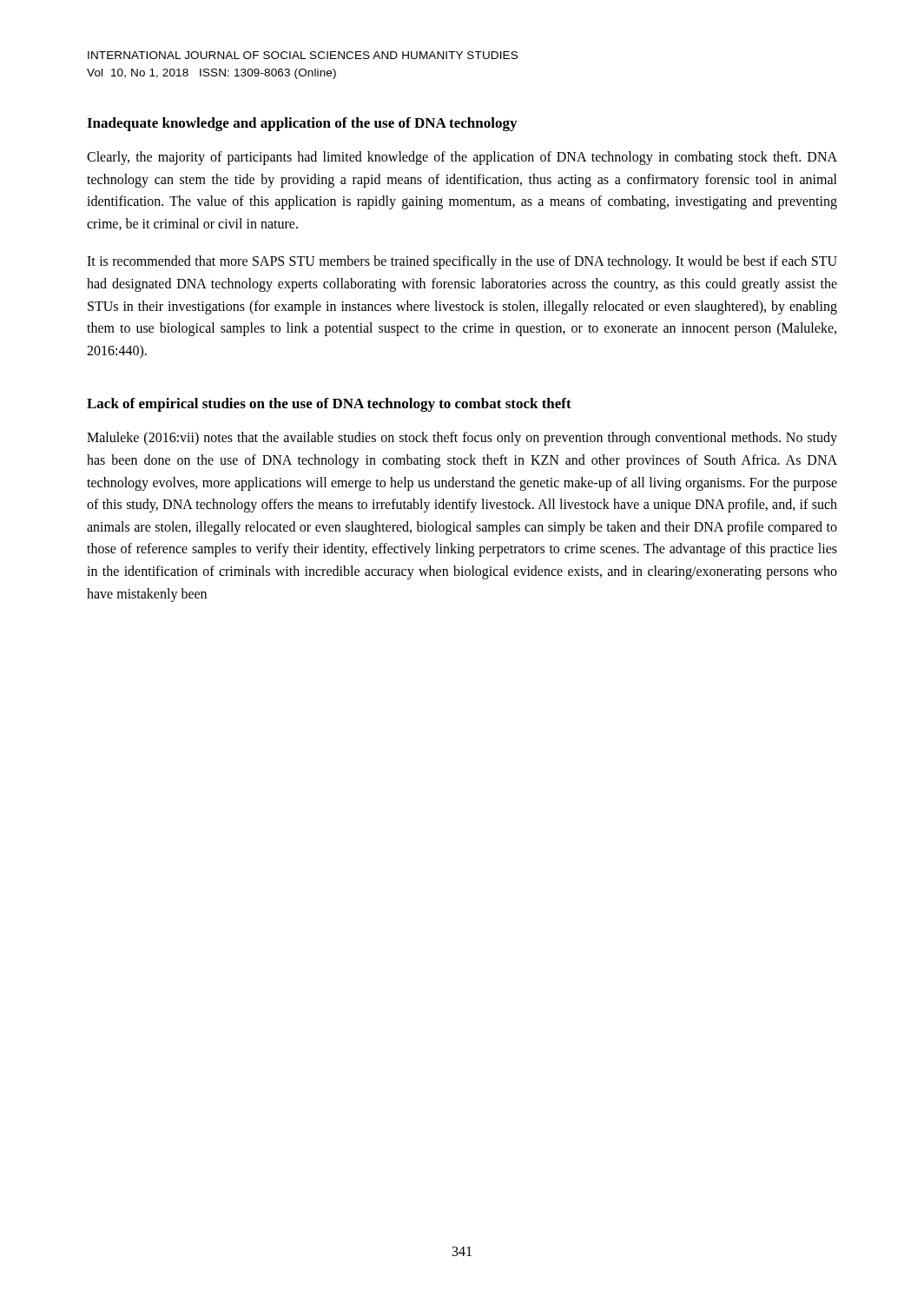Click on the text block containing "It is recommended that more SAPS STU members"

click(462, 306)
